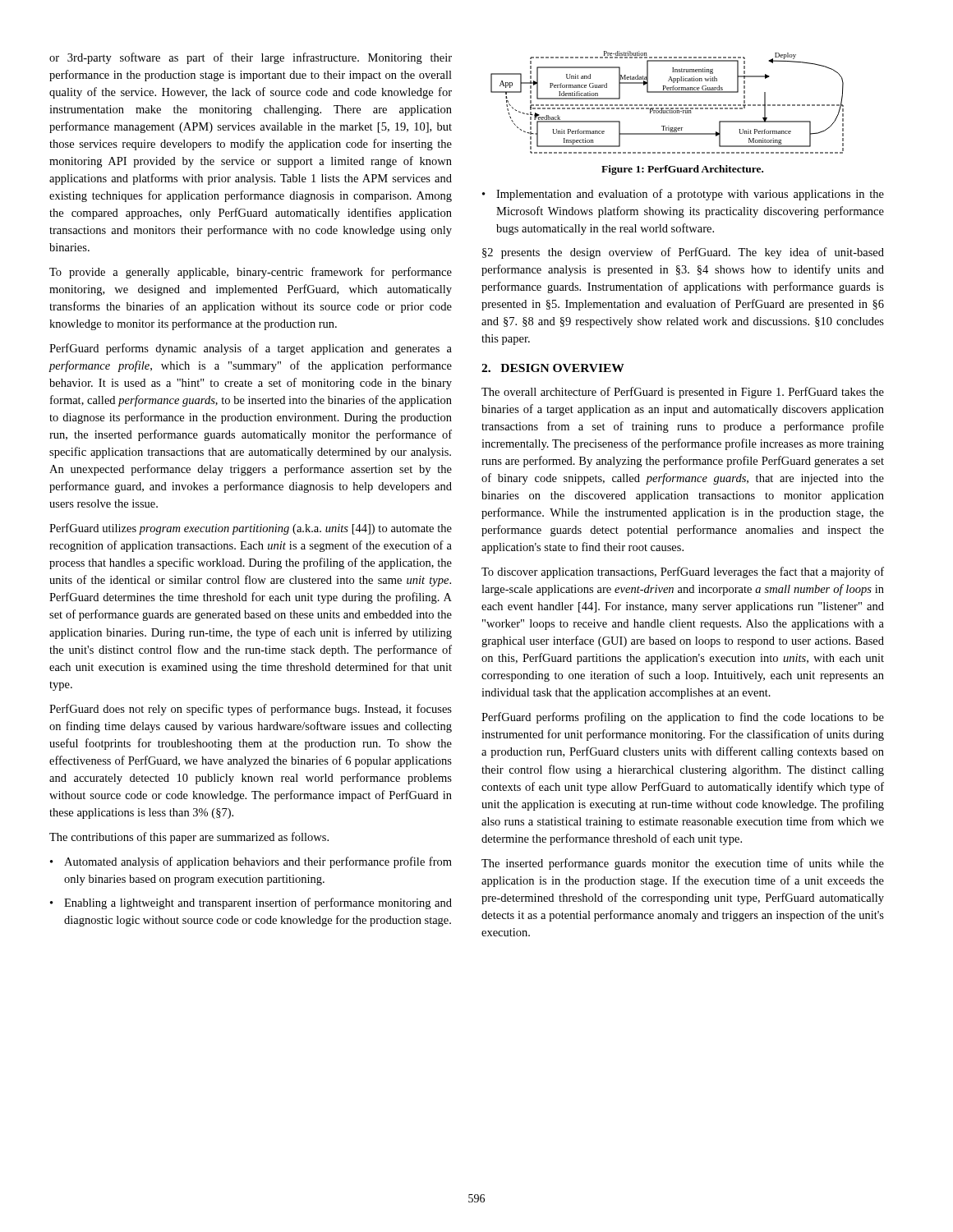
Task: Select the text block containing "PerfGuard does not"
Action: click(x=251, y=761)
